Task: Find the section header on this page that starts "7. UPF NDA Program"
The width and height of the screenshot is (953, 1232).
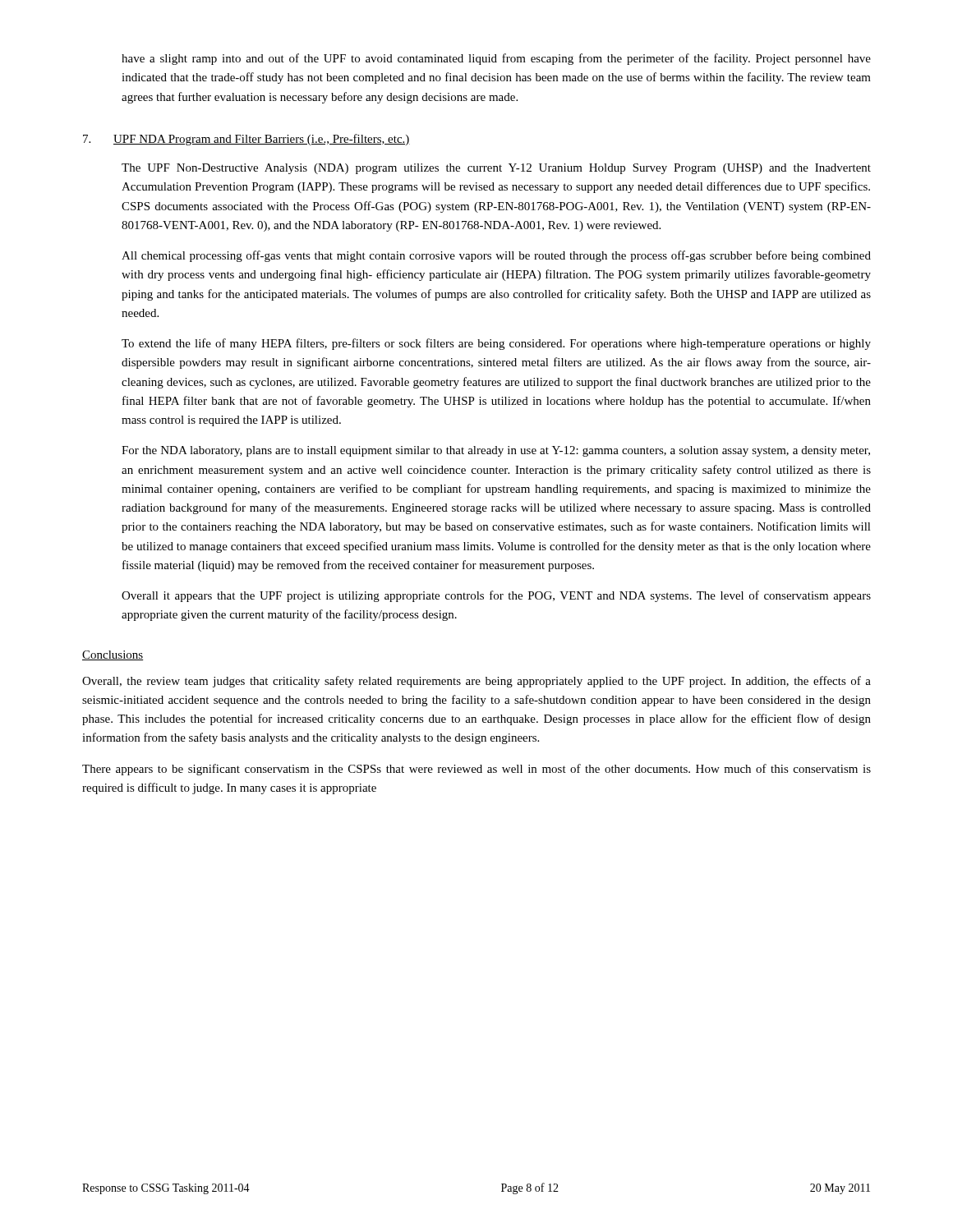Action: point(246,139)
